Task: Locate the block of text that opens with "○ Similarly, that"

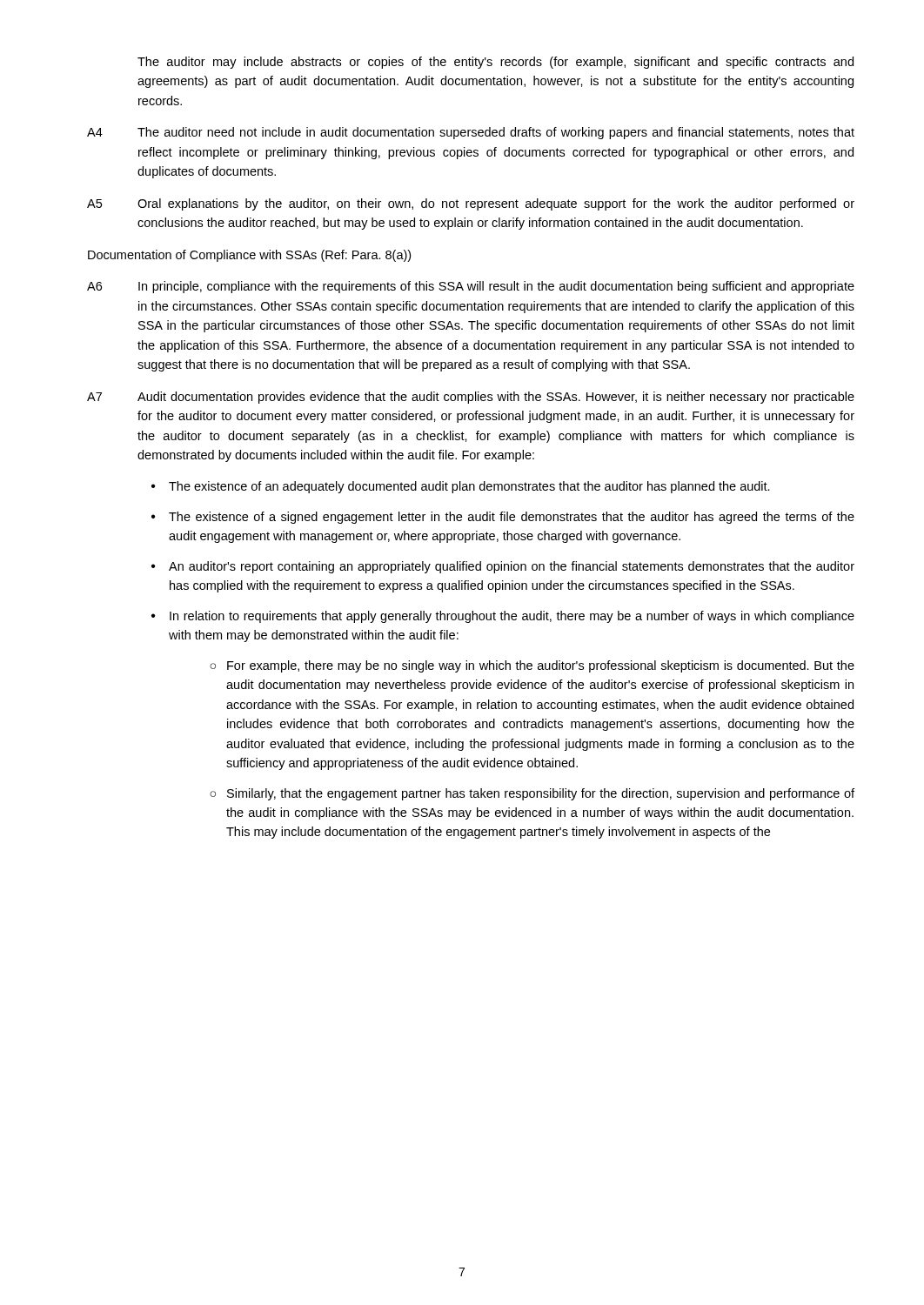Action: coord(527,813)
